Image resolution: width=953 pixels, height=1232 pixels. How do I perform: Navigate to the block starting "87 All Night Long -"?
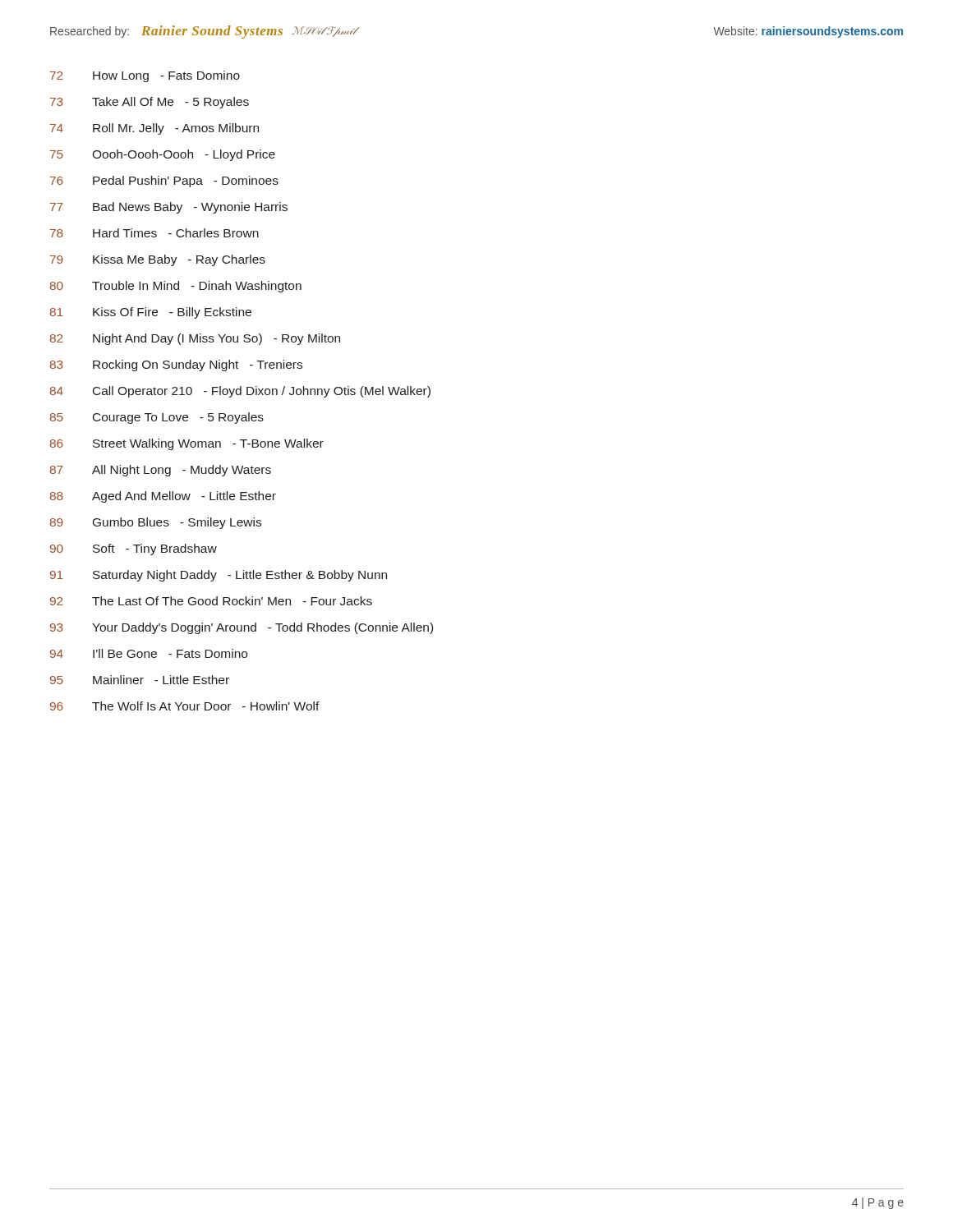tap(160, 470)
